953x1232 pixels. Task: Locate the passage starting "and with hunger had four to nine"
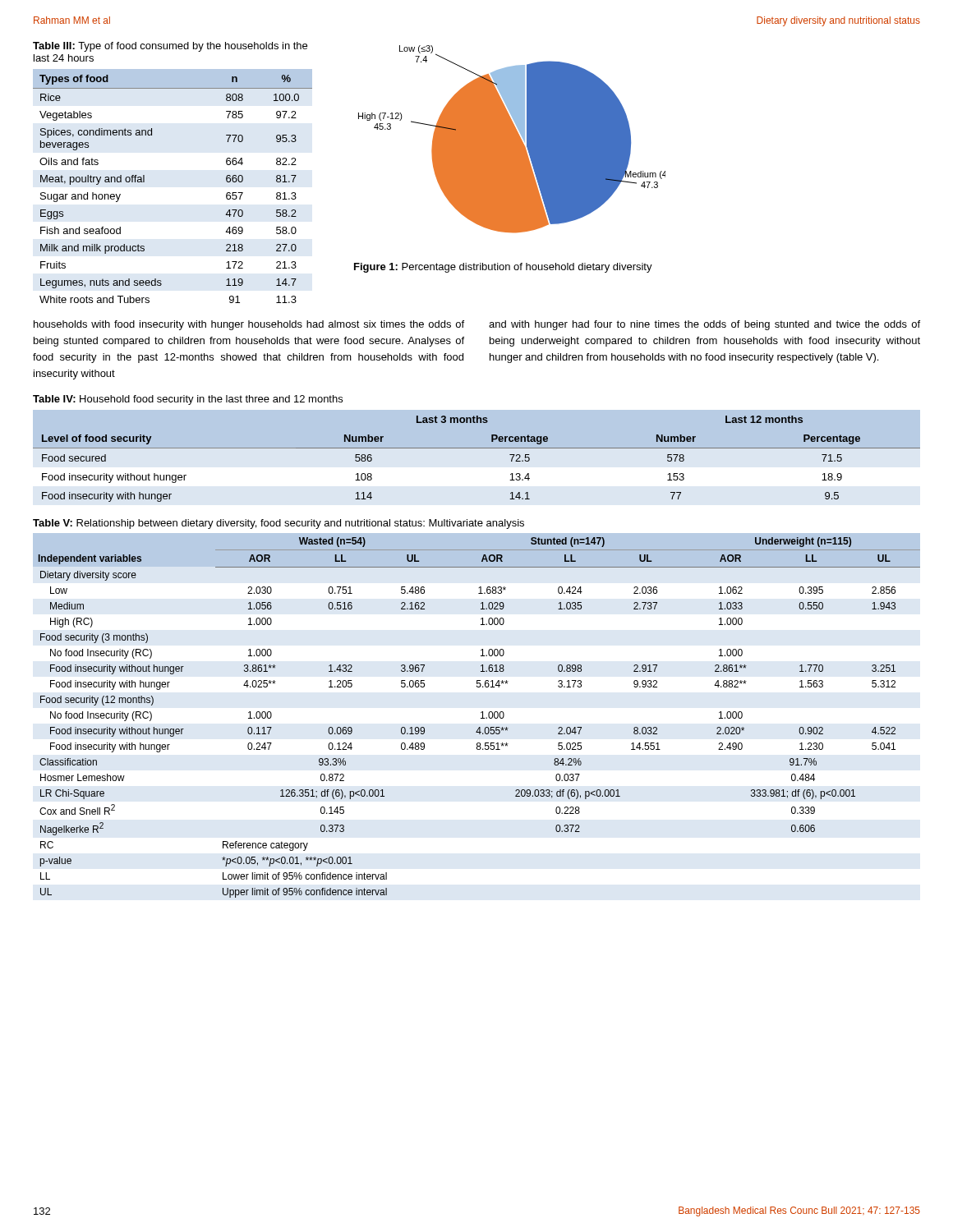coord(704,341)
